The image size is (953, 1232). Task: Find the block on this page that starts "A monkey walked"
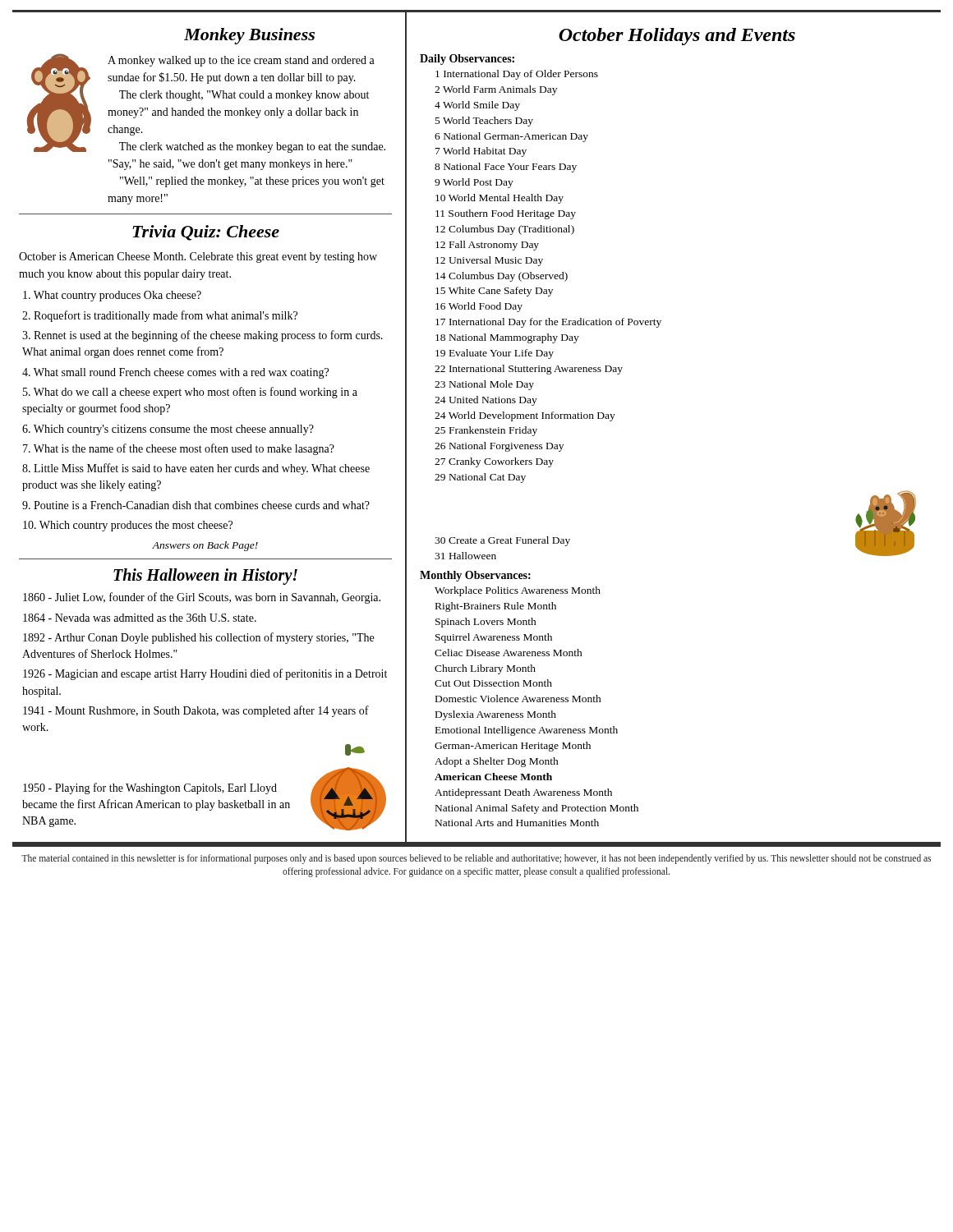241,61
